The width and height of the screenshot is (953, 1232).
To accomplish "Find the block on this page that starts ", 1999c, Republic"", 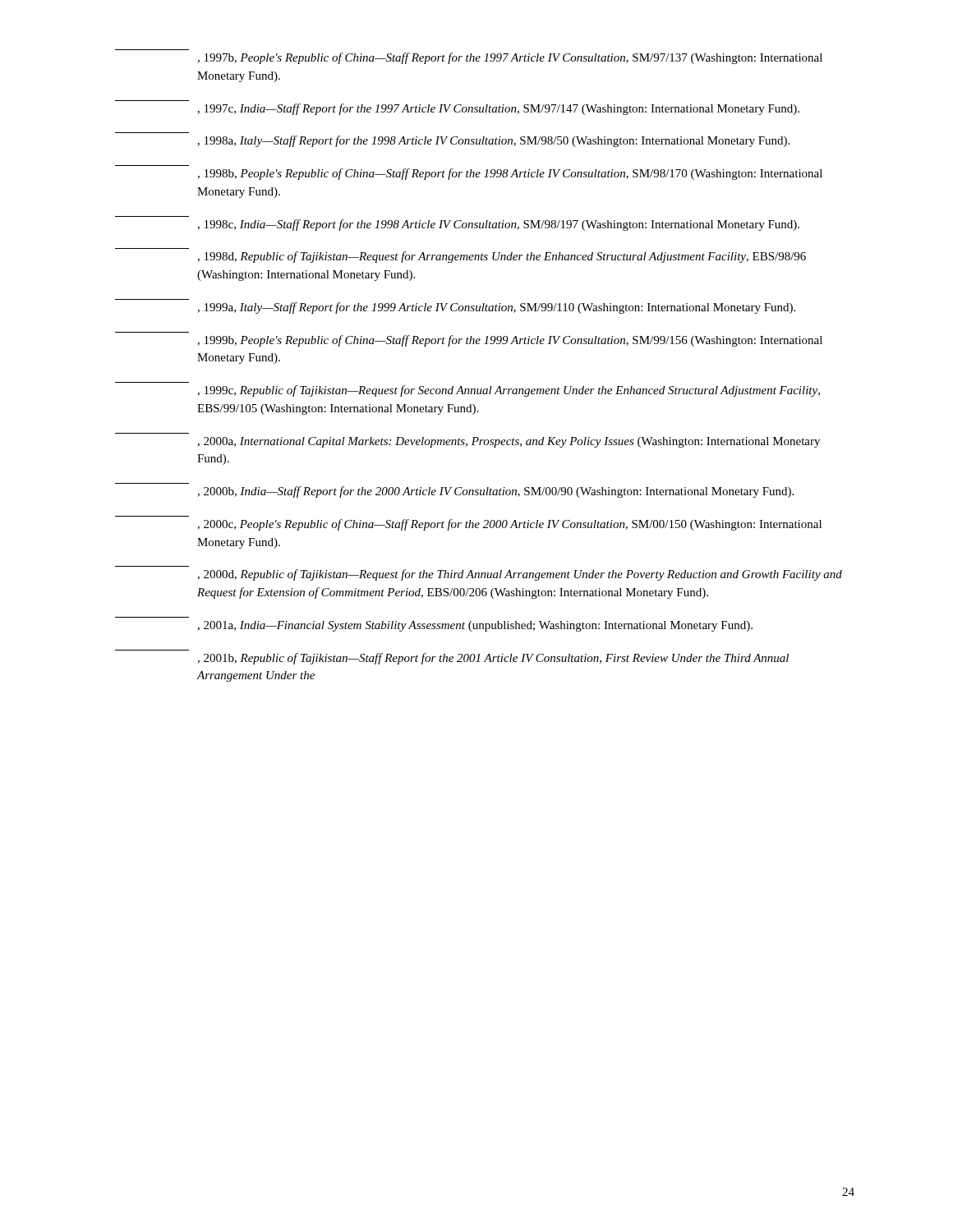I will tap(468, 398).
